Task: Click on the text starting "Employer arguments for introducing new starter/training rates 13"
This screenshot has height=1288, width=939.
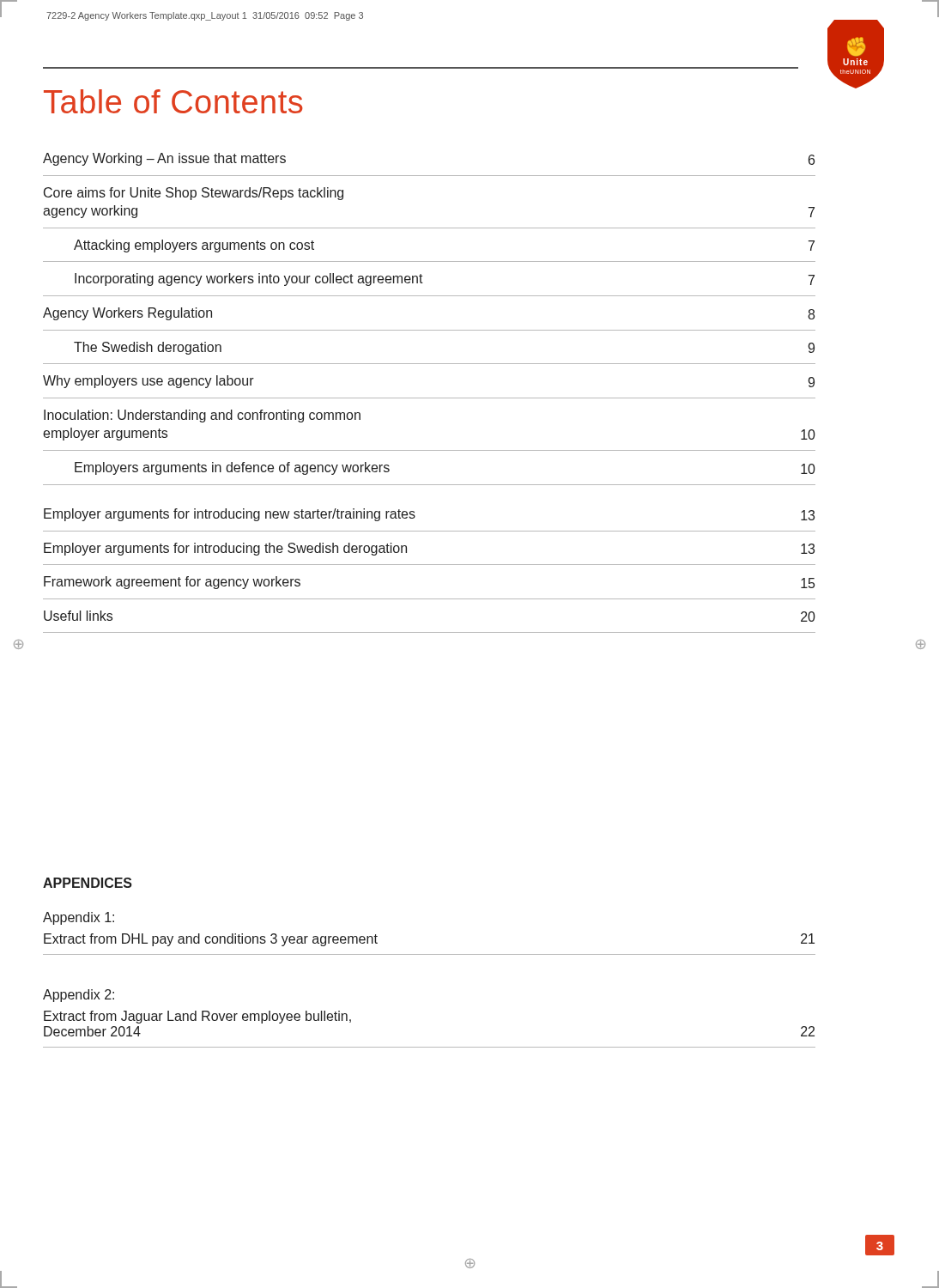Action: pyautogui.click(x=230, y=515)
